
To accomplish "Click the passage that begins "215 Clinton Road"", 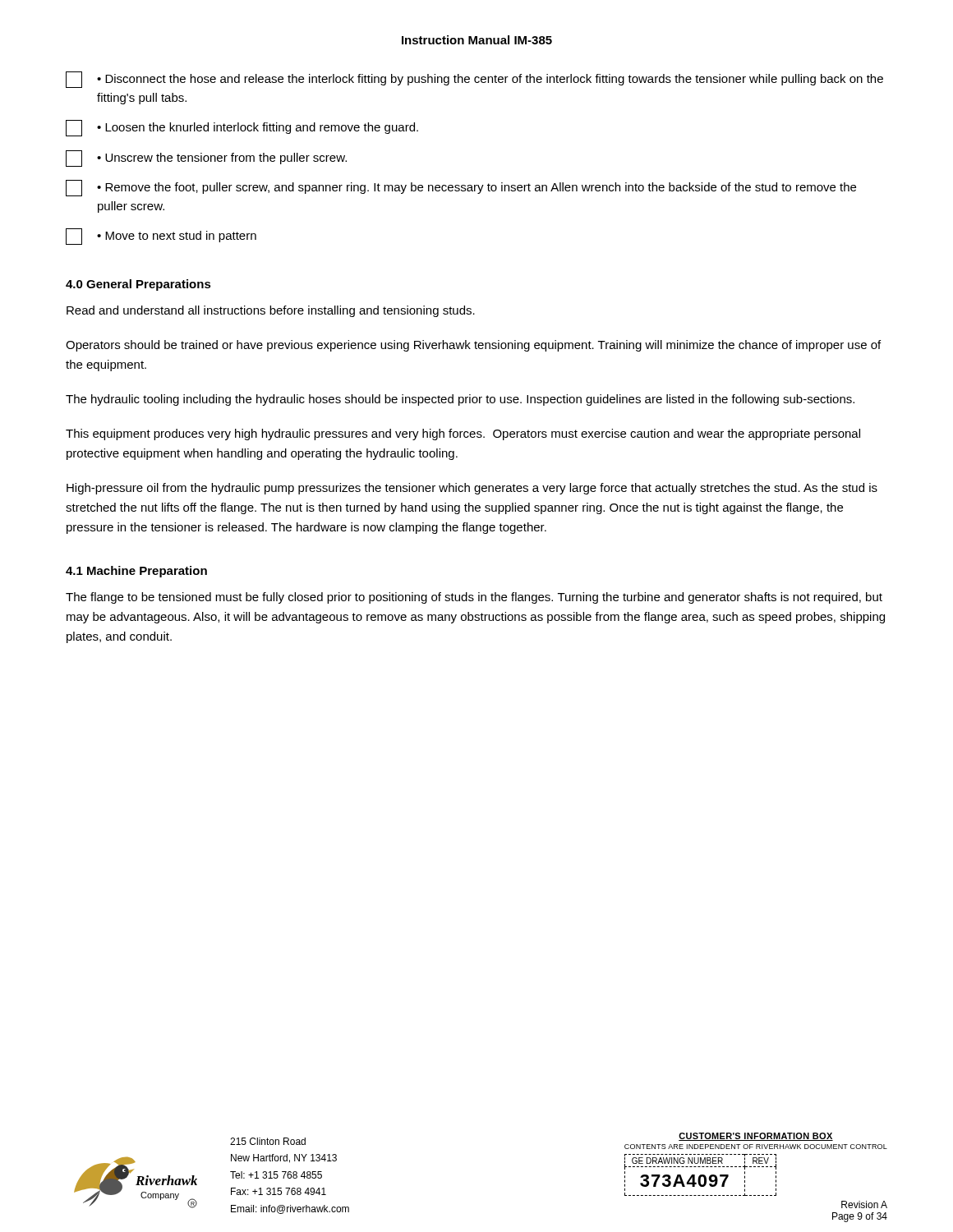I will click(290, 1175).
